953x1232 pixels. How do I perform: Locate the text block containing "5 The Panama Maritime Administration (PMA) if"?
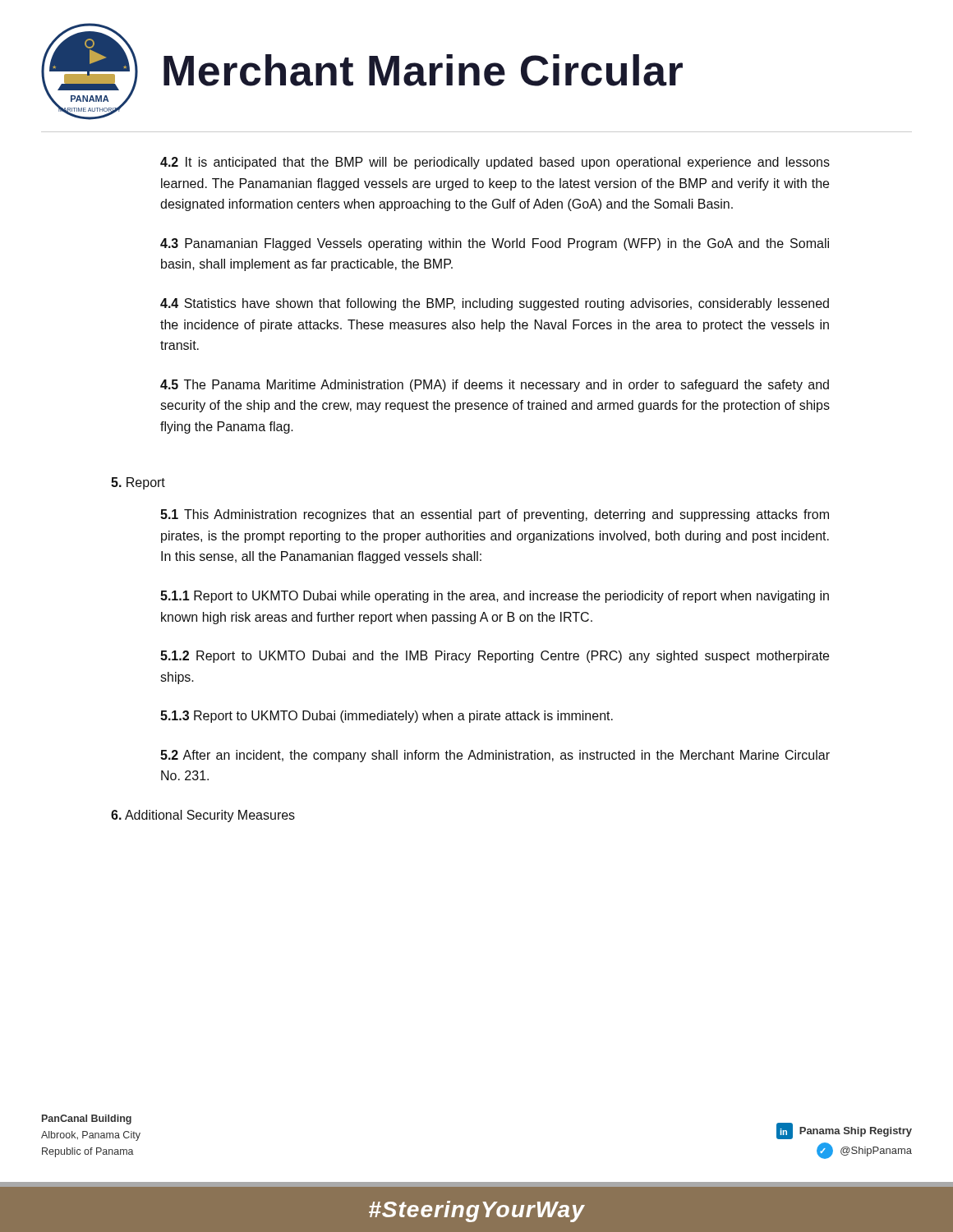pyautogui.click(x=495, y=406)
